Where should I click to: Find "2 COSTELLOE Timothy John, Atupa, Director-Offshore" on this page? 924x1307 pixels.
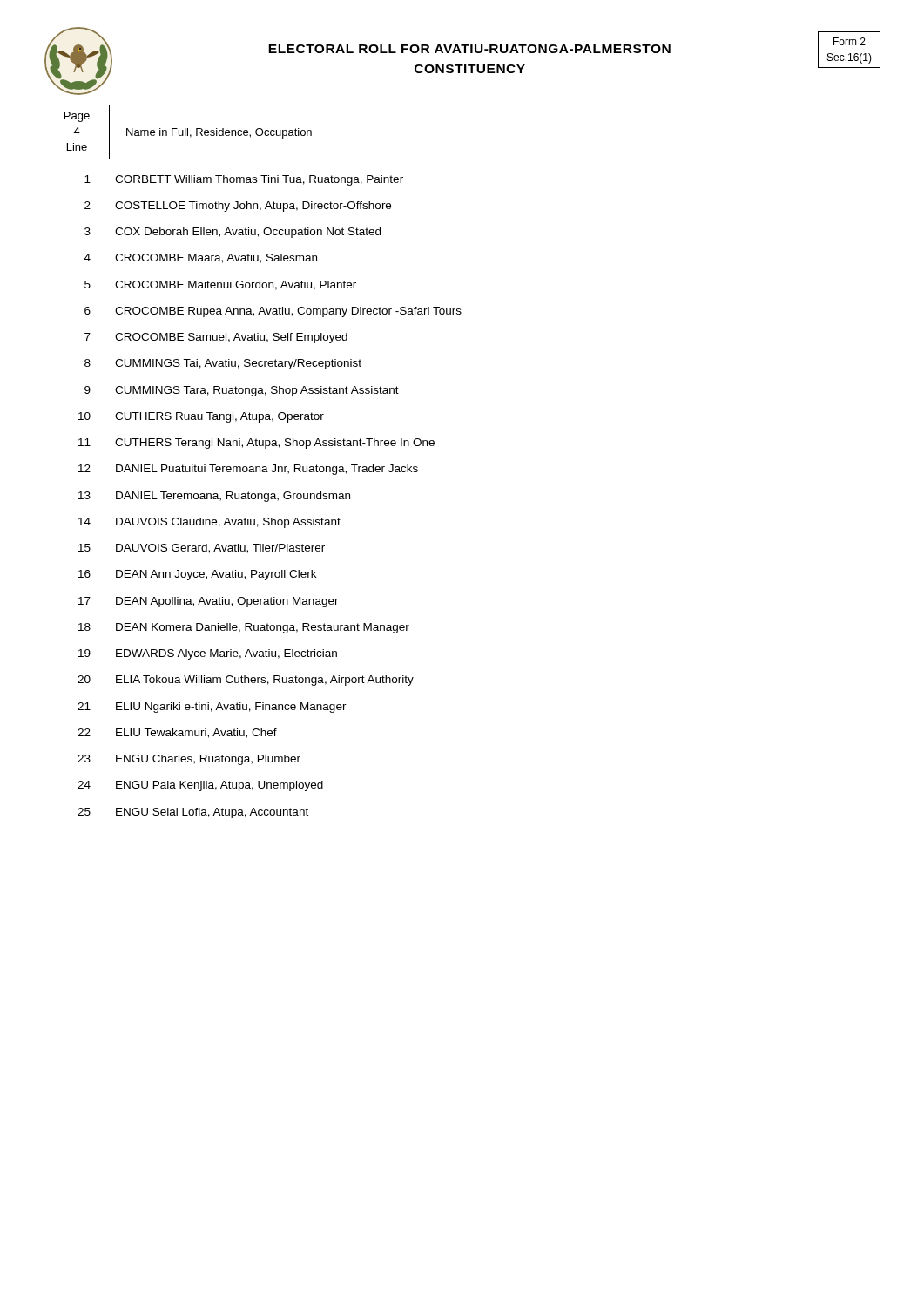[238, 207]
